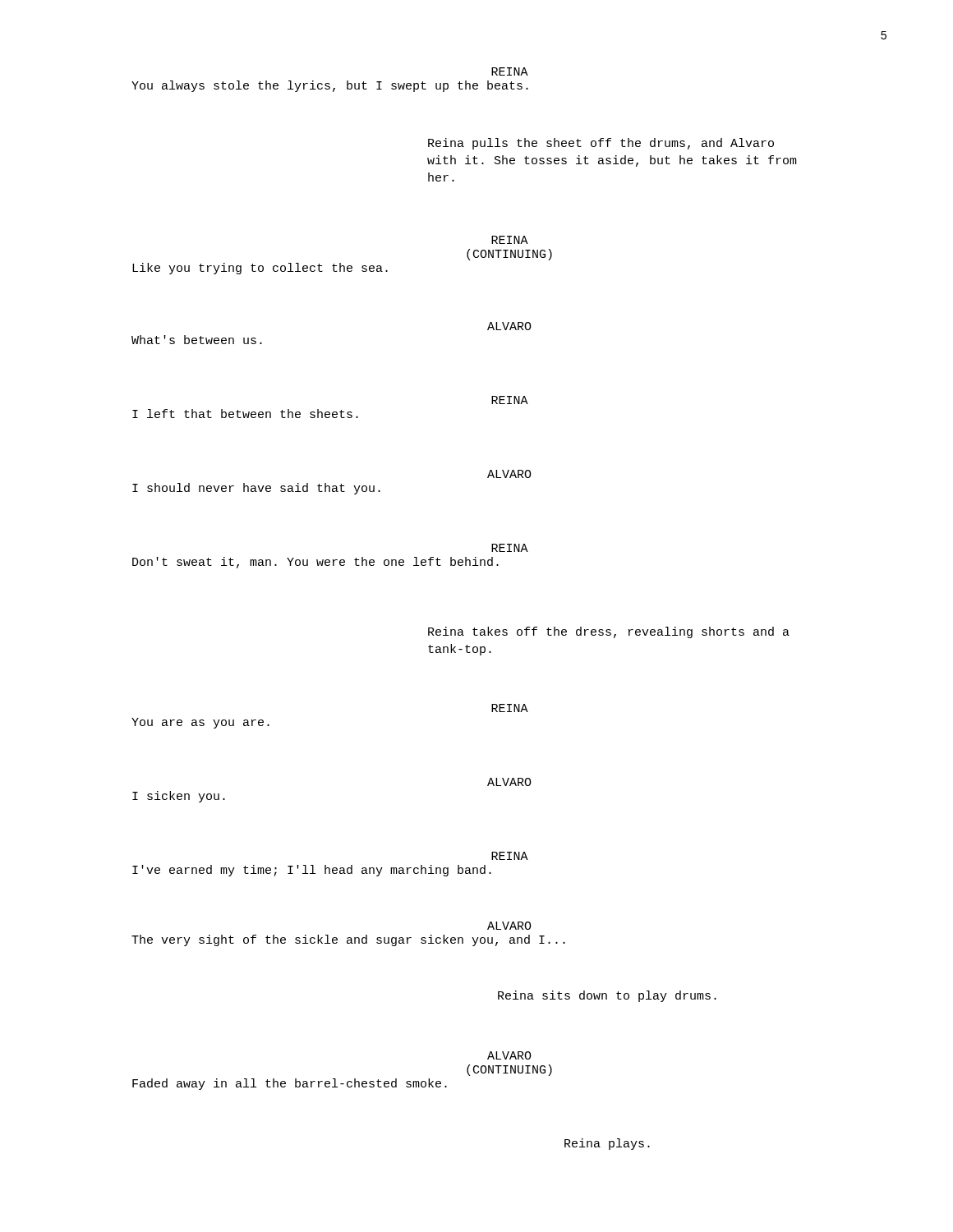
Task: Where is the passage that starts "REINA I've earned my time; I'll head"?
Action: click(509, 864)
